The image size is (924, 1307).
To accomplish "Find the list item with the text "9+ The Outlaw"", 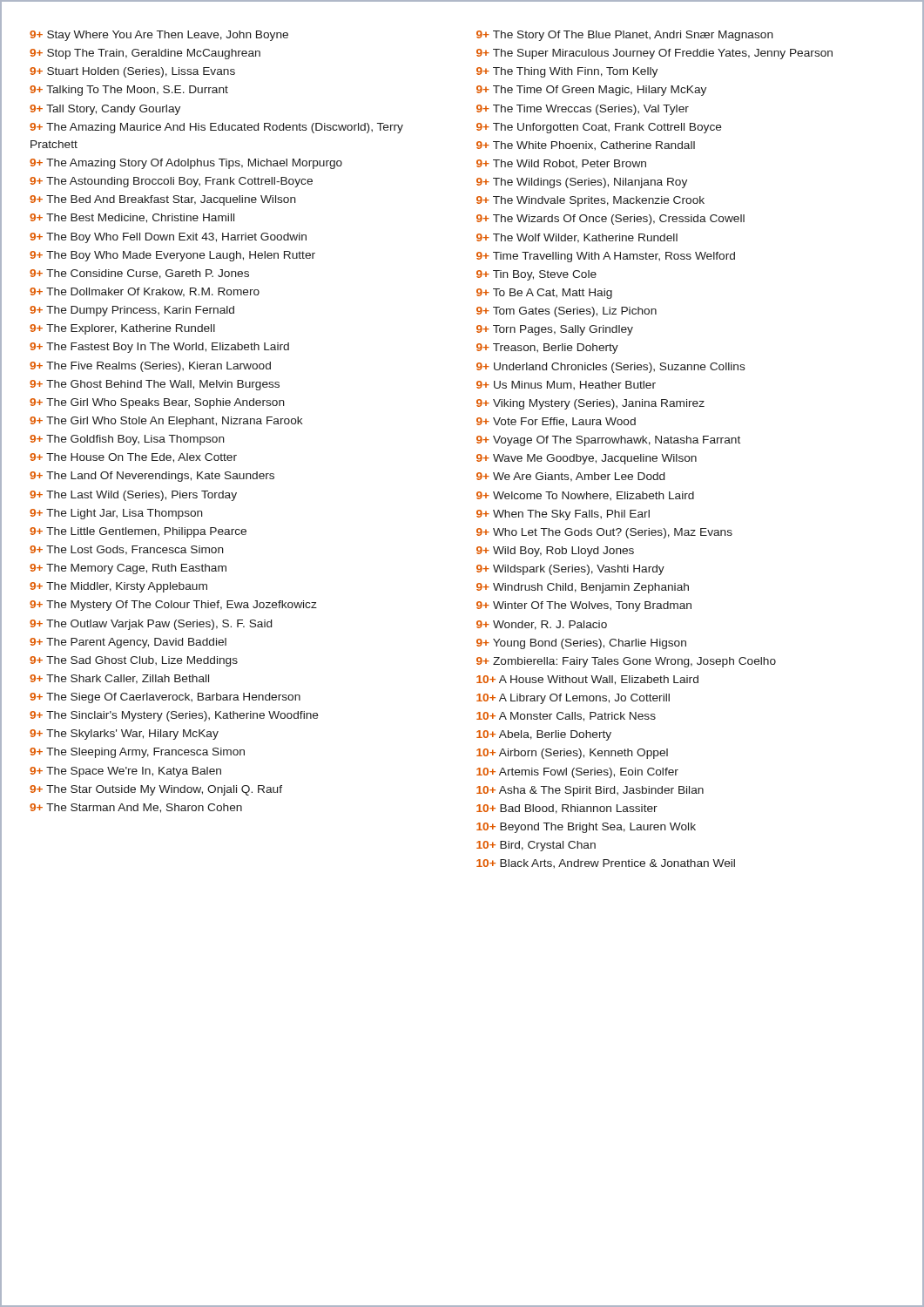I will point(151,623).
